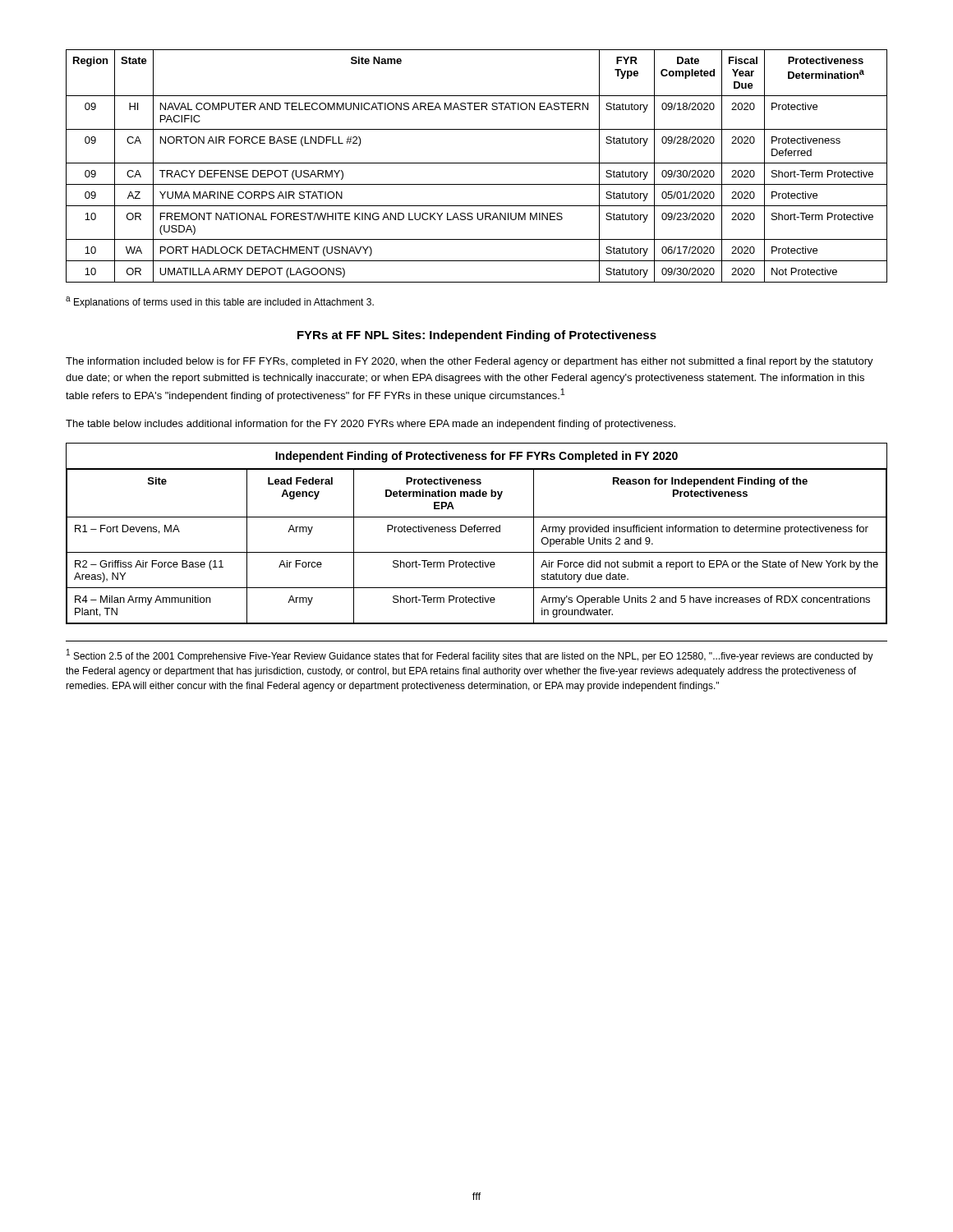Click on the region starting "1 Section 2.5"

469,670
